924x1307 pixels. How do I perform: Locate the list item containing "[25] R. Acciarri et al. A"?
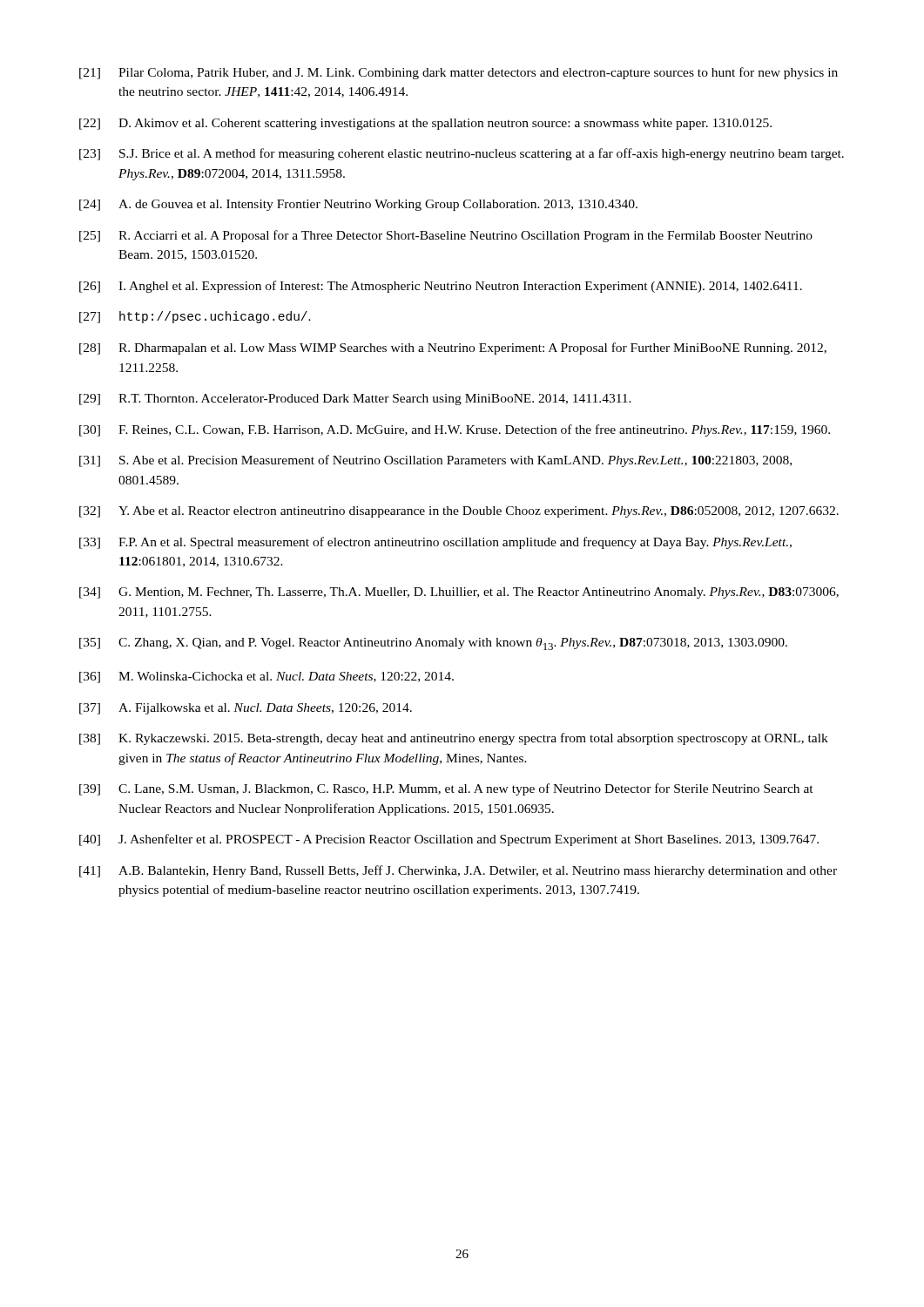coord(462,245)
